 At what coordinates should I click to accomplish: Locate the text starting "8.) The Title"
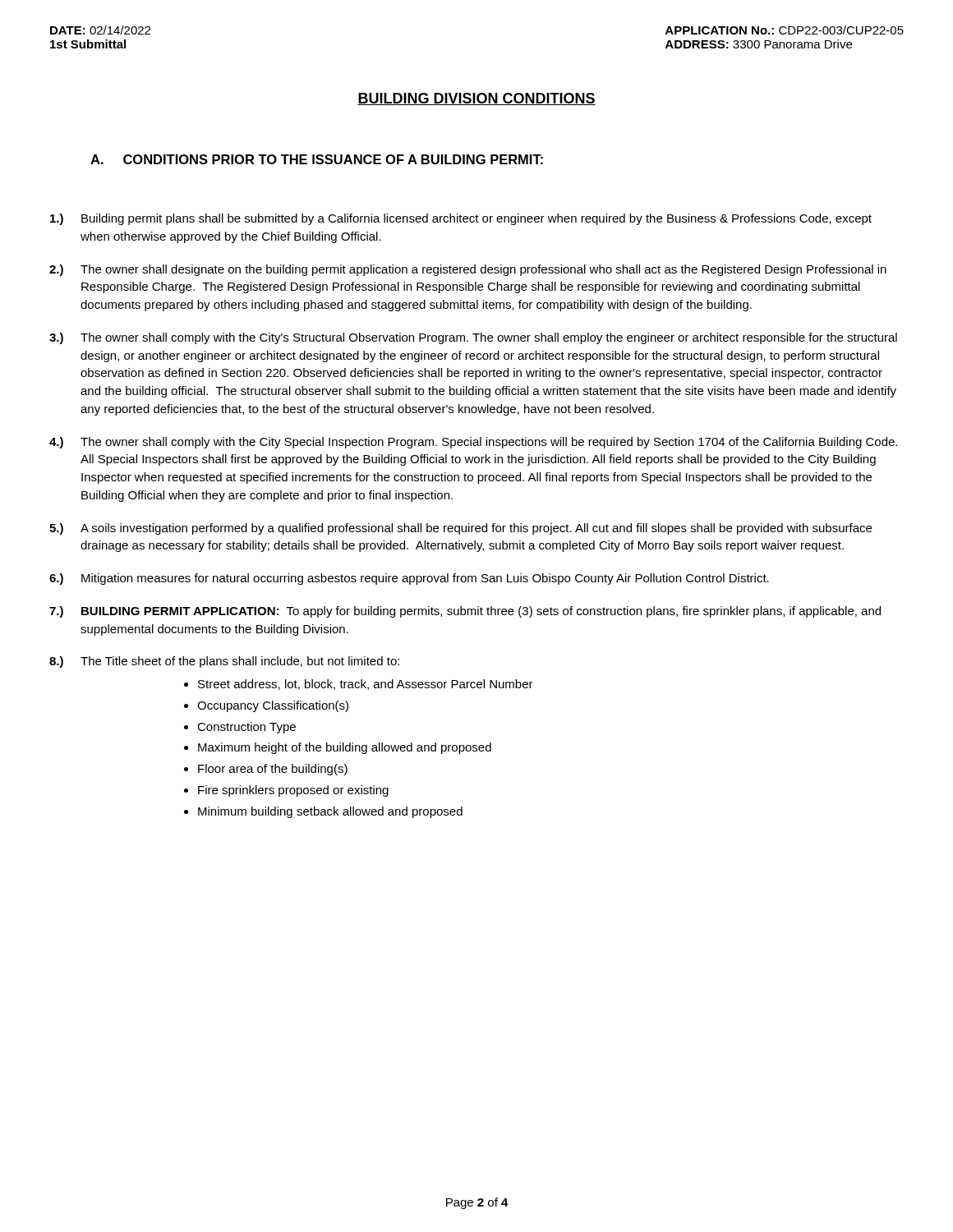coord(291,738)
